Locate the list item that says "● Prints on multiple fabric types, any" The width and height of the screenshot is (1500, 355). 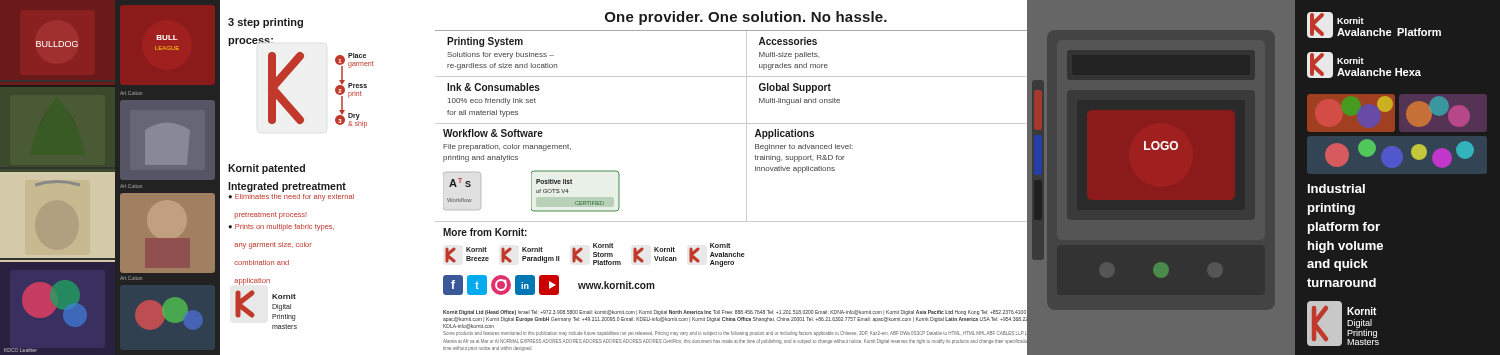(281, 254)
